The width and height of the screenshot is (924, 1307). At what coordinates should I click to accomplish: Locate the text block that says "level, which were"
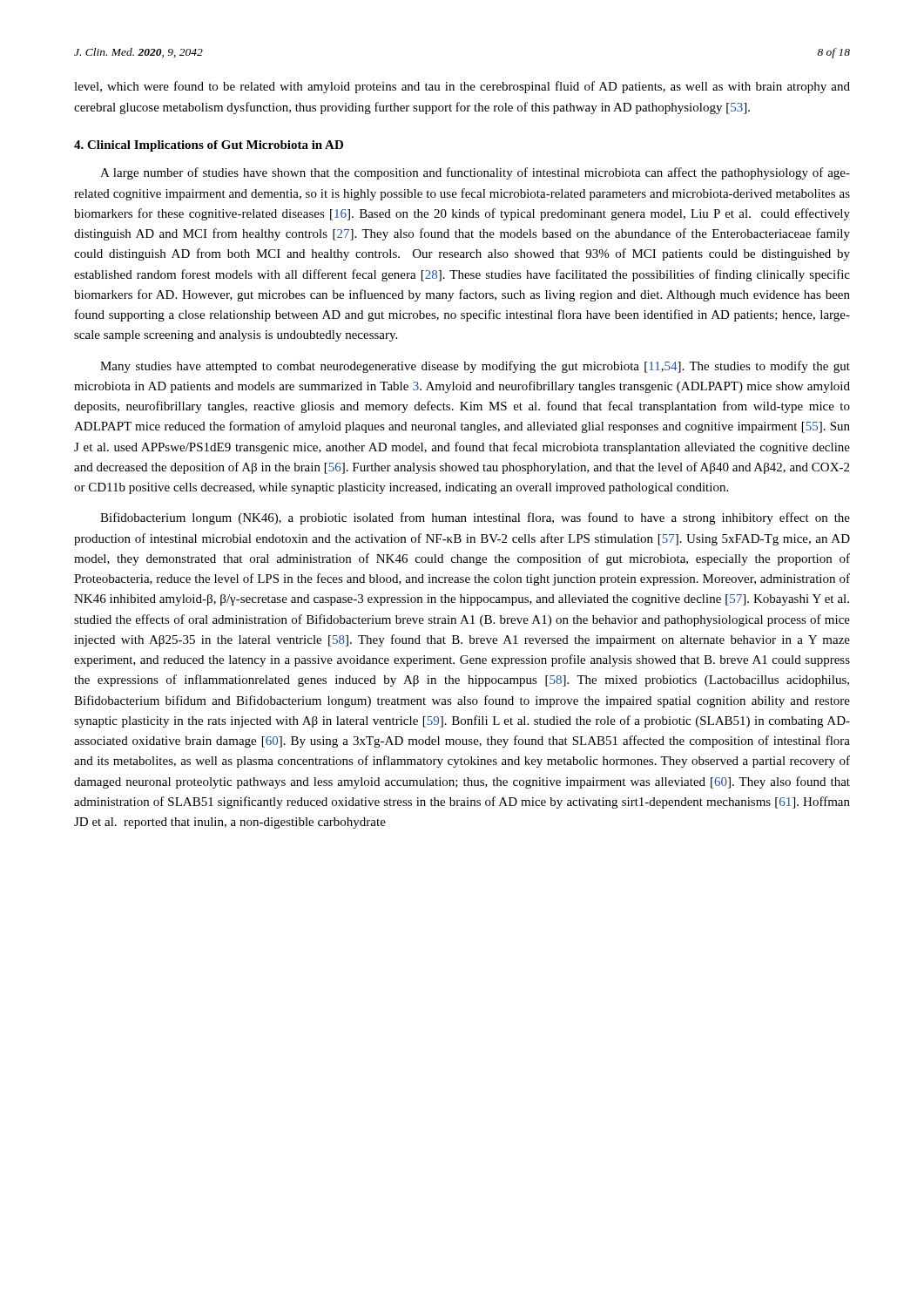click(x=462, y=97)
